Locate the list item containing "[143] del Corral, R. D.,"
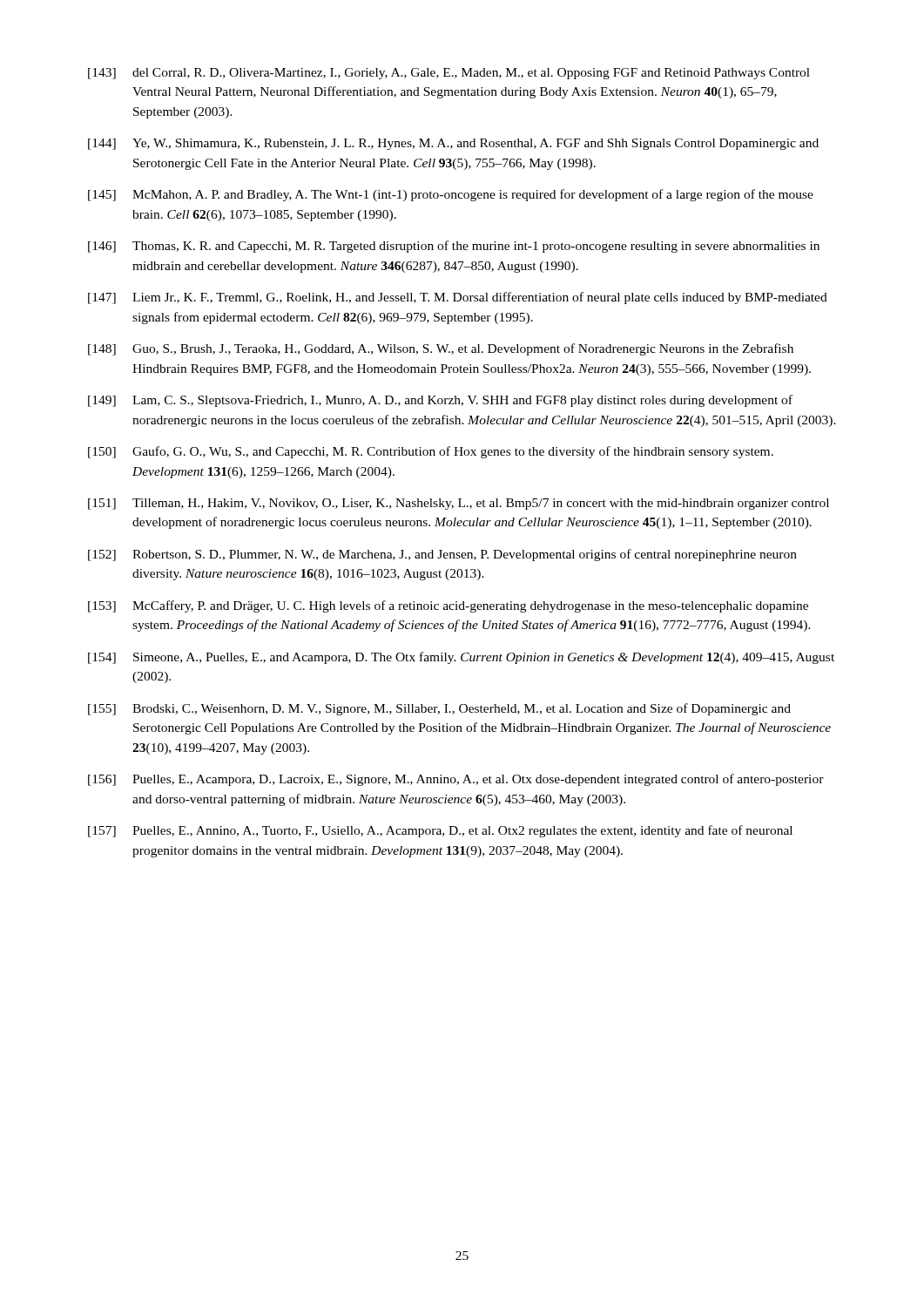924x1307 pixels. click(x=462, y=92)
